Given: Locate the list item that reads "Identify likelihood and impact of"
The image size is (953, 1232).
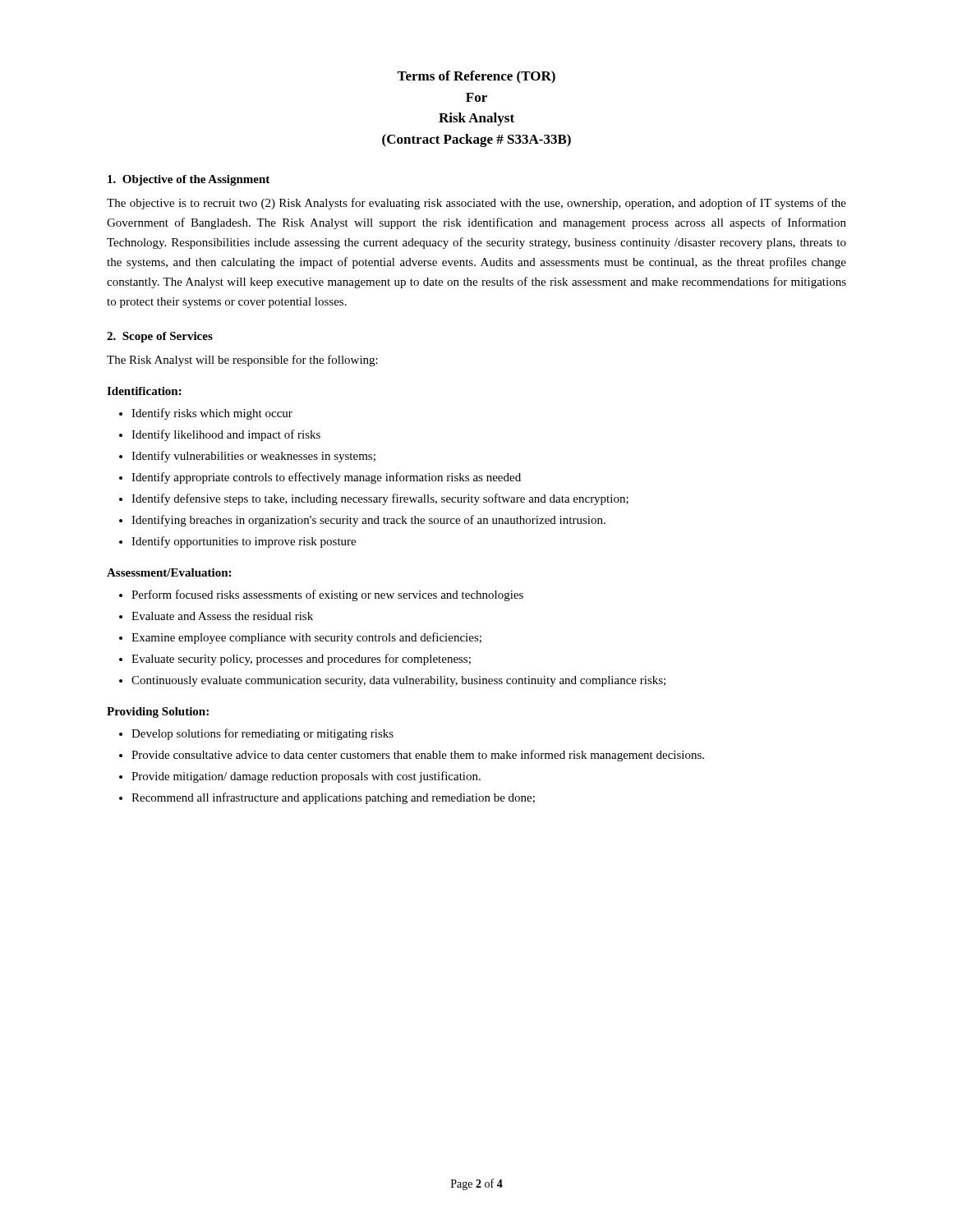Looking at the screenshot, I should tap(226, 434).
